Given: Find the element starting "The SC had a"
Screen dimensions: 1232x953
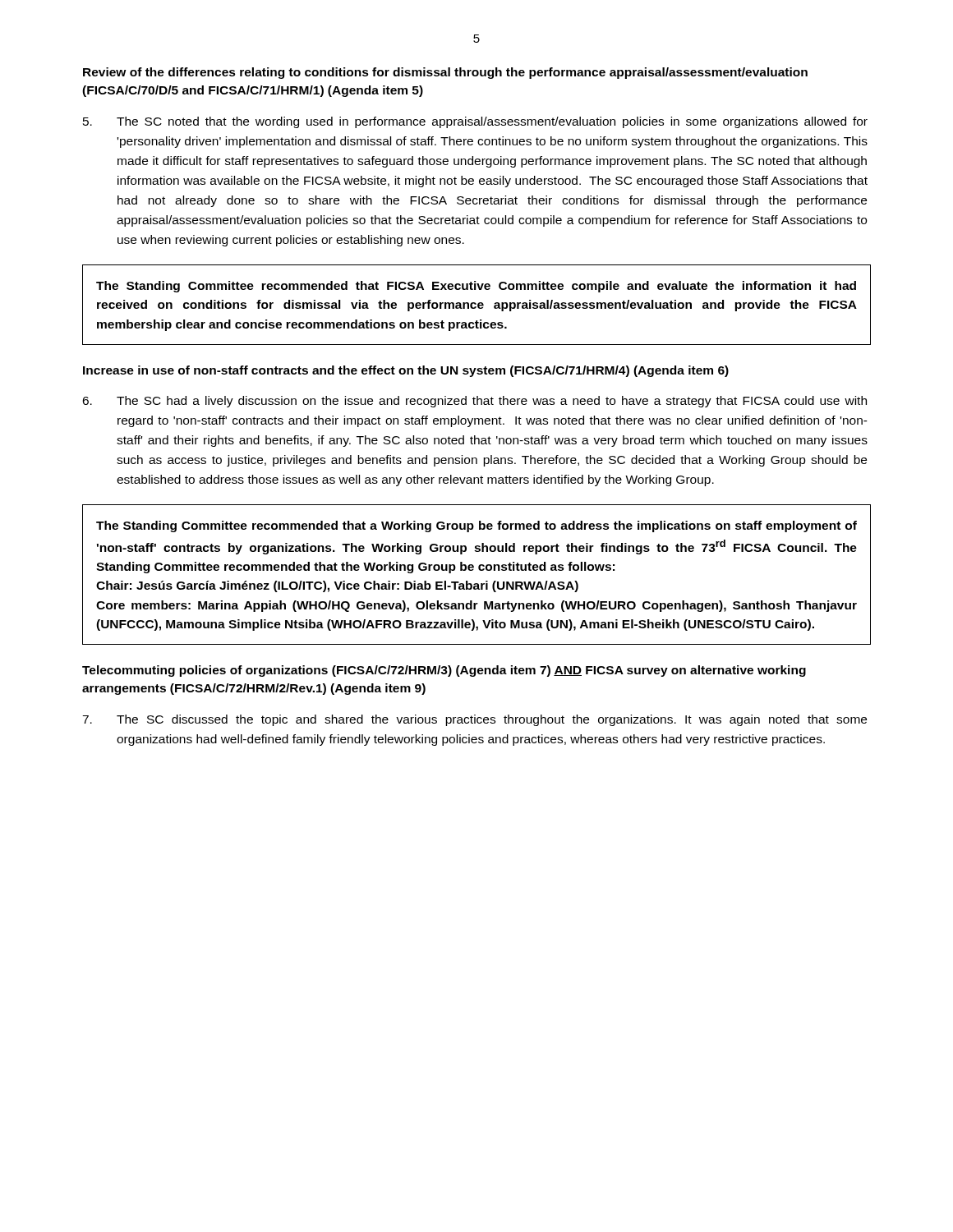Looking at the screenshot, I should point(475,441).
